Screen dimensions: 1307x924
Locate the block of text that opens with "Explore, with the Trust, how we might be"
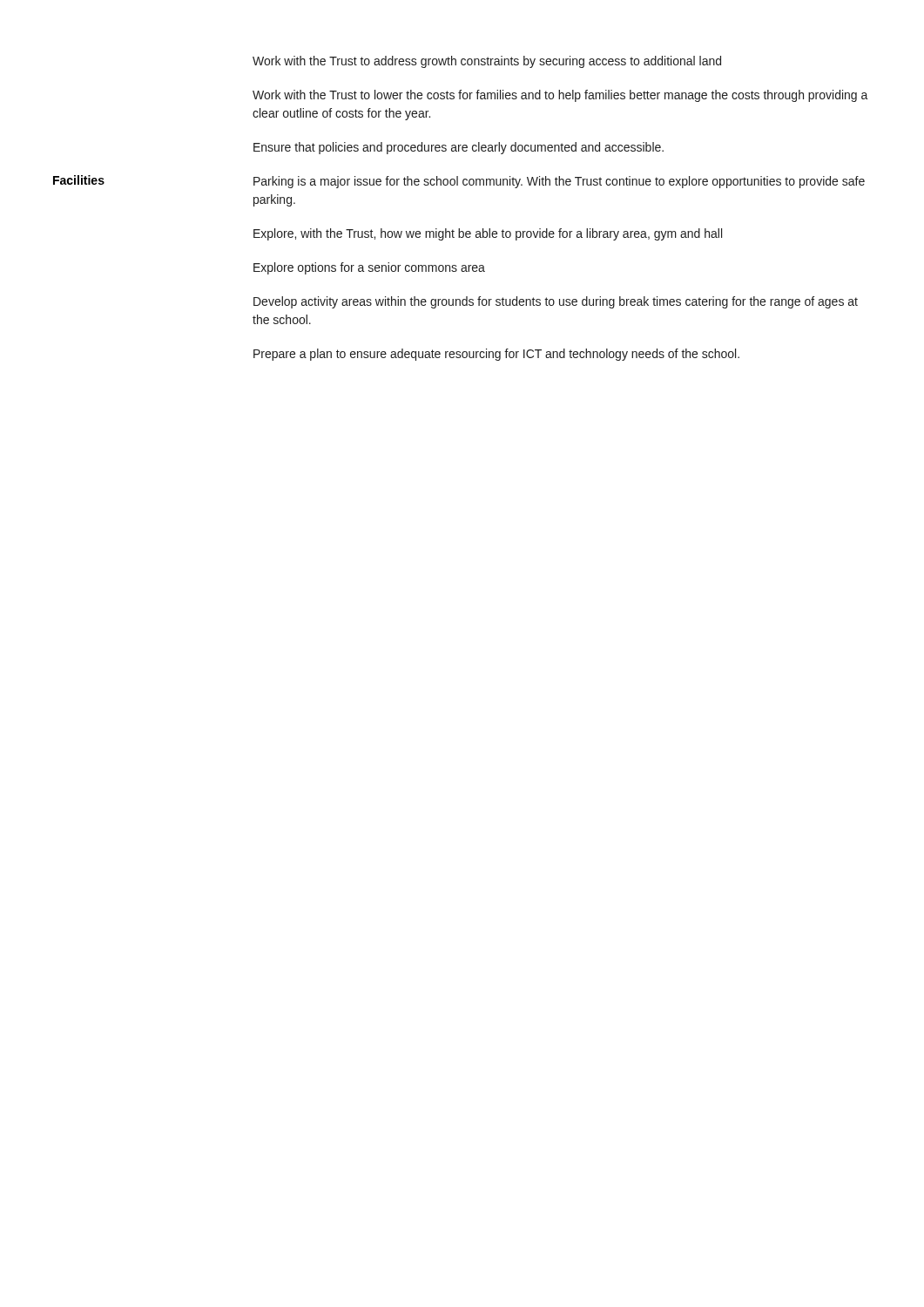(488, 233)
